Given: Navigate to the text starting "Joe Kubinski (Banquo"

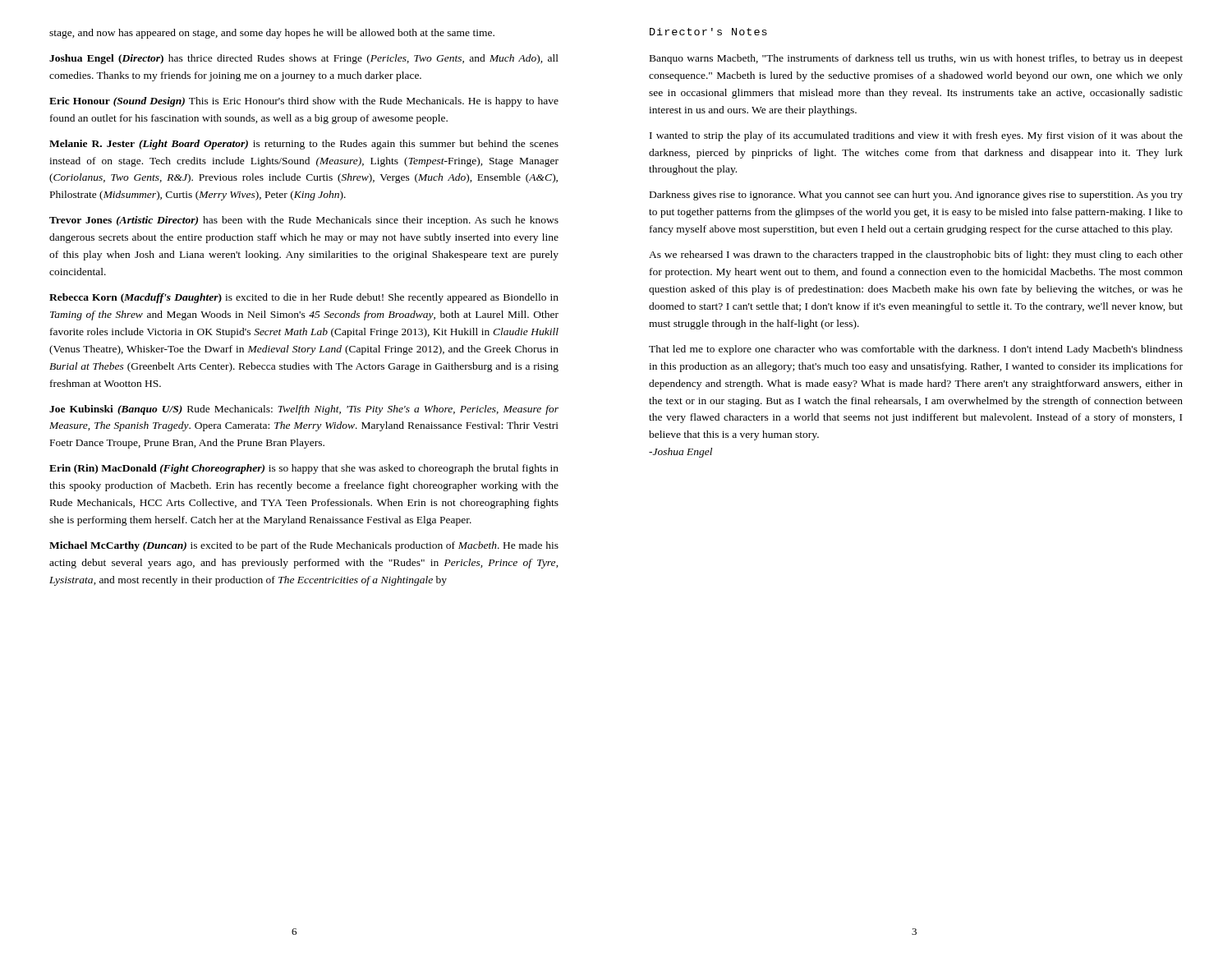Looking at the screenshot, I should (304, 426).
